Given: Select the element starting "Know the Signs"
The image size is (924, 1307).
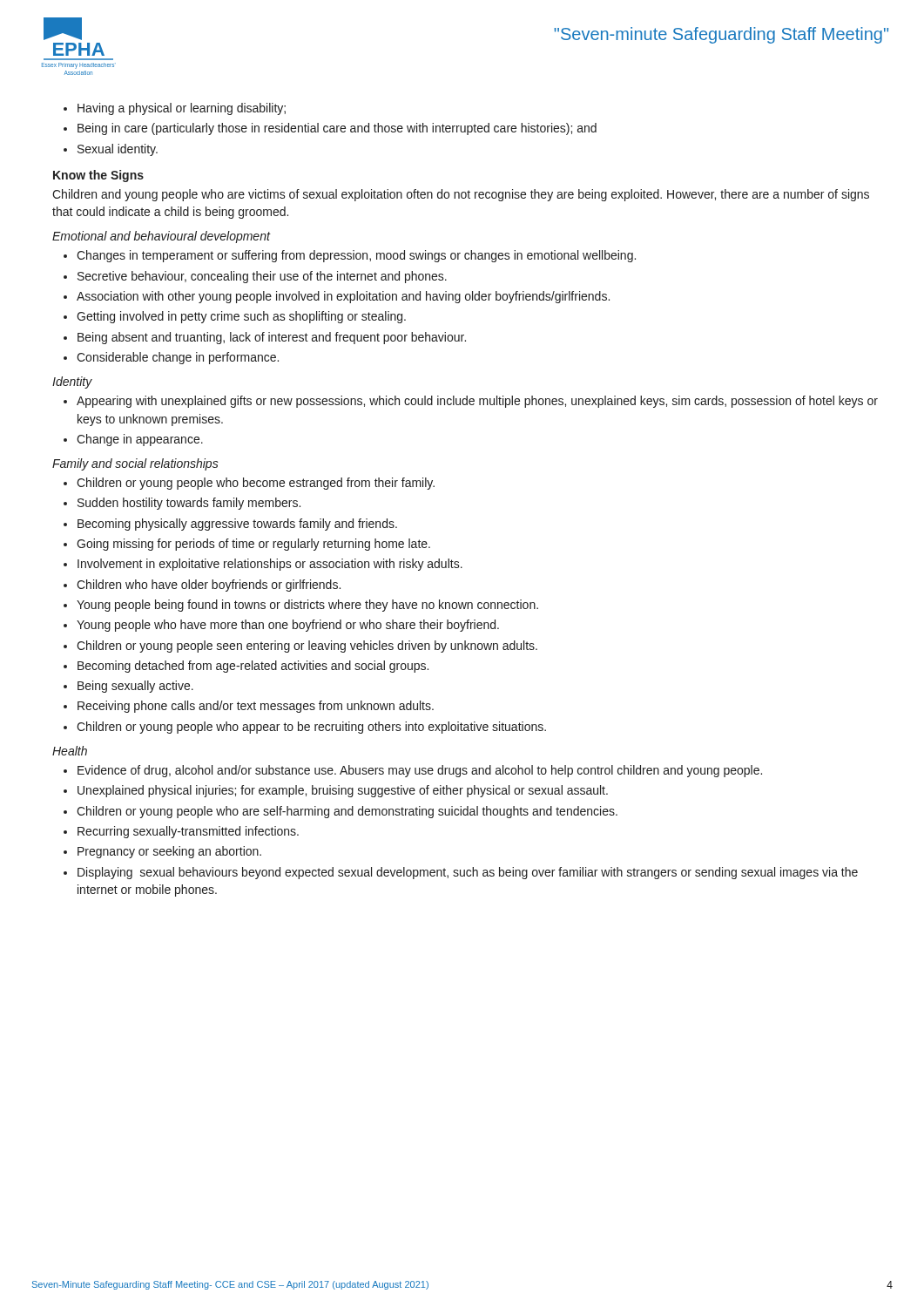Looking at the screenshot, I should point(98,175).
